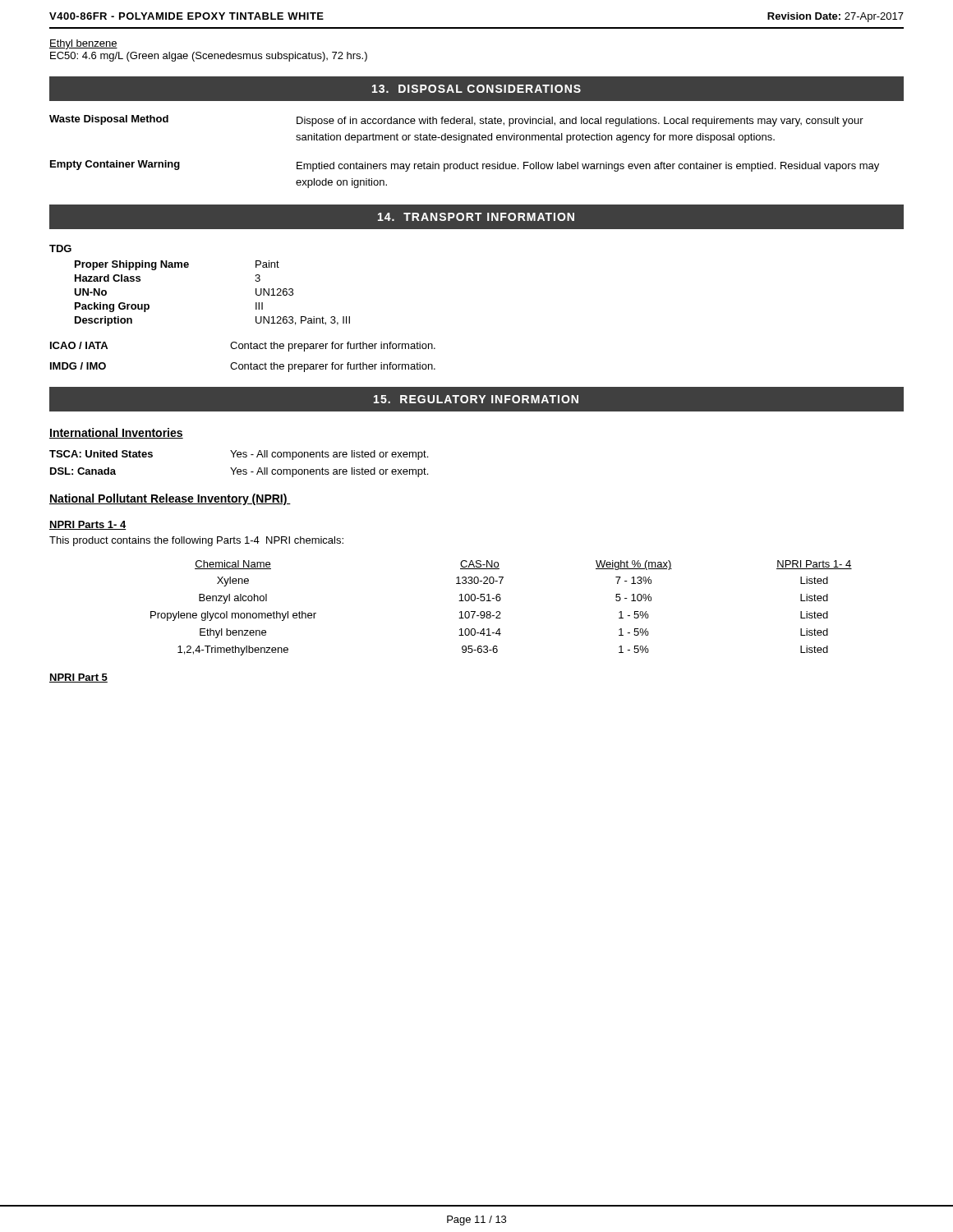This screenshot has width=953, height=1232.
Task: Click where it says "14. TRANSPORT INFORMATION"
Action: [476, 217]
